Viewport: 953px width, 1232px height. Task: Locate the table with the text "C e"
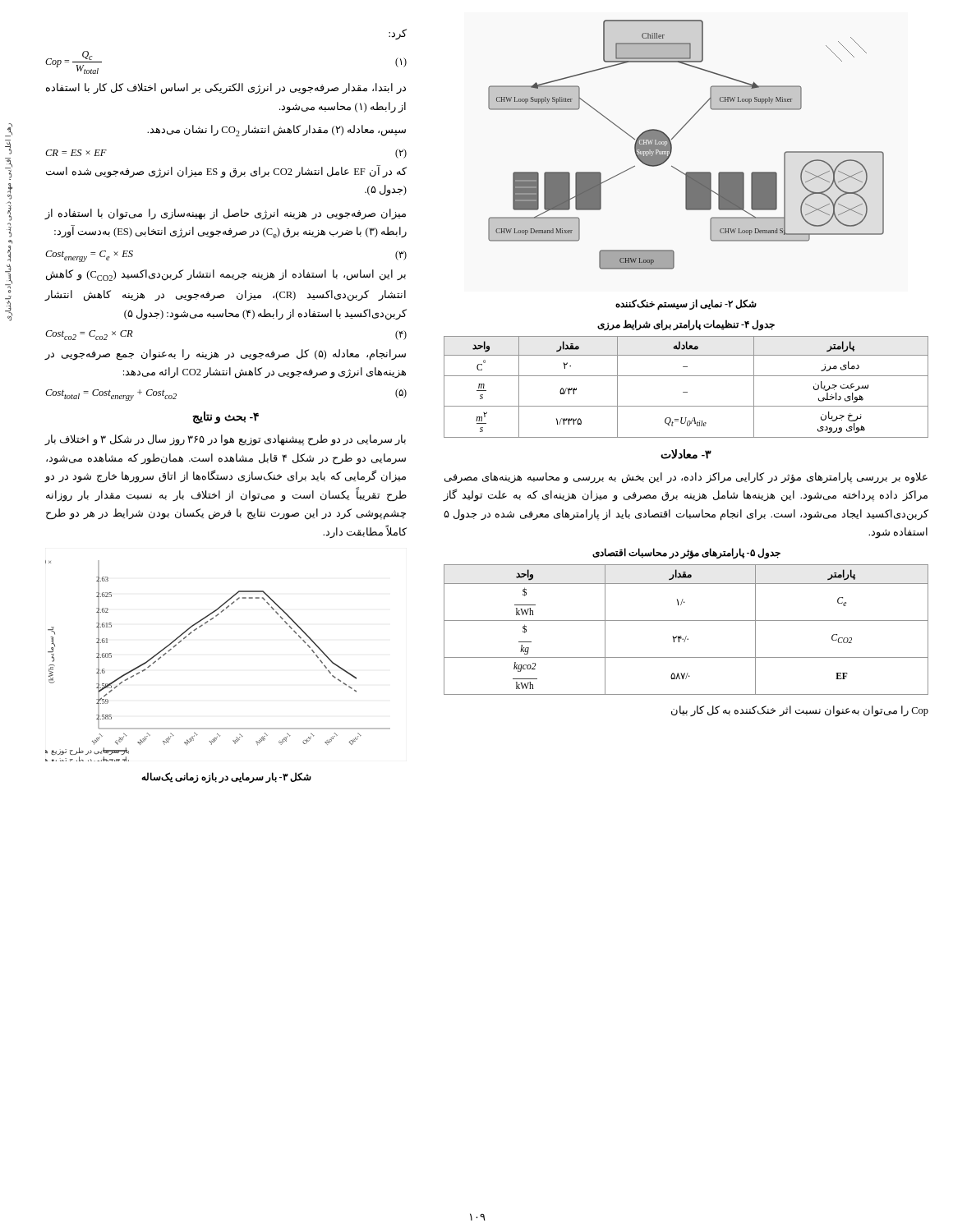click(x=686, y=629)
